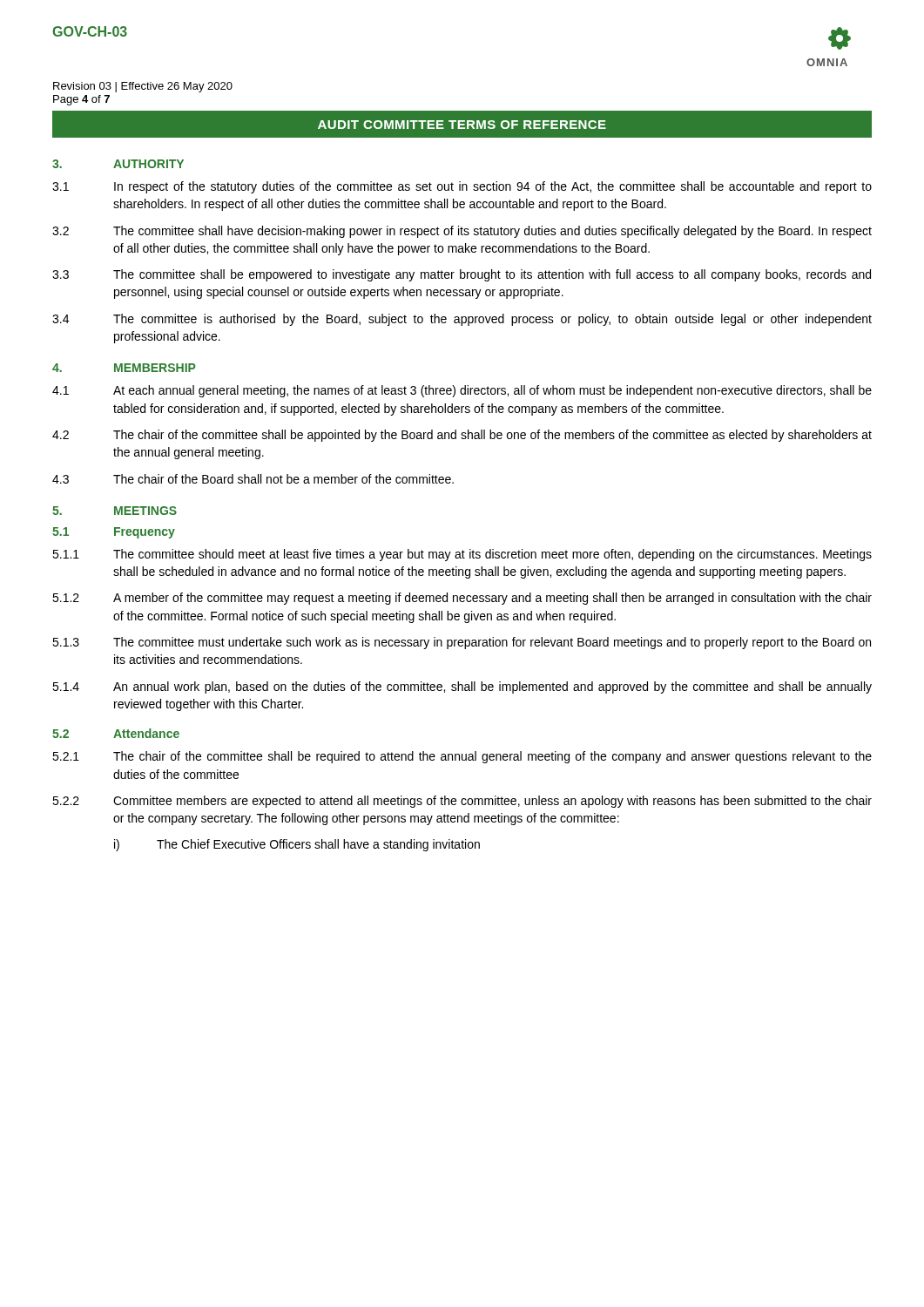
Task: Where is the passage that starts "5.2.2 Committee members"?
Action: 462,810
